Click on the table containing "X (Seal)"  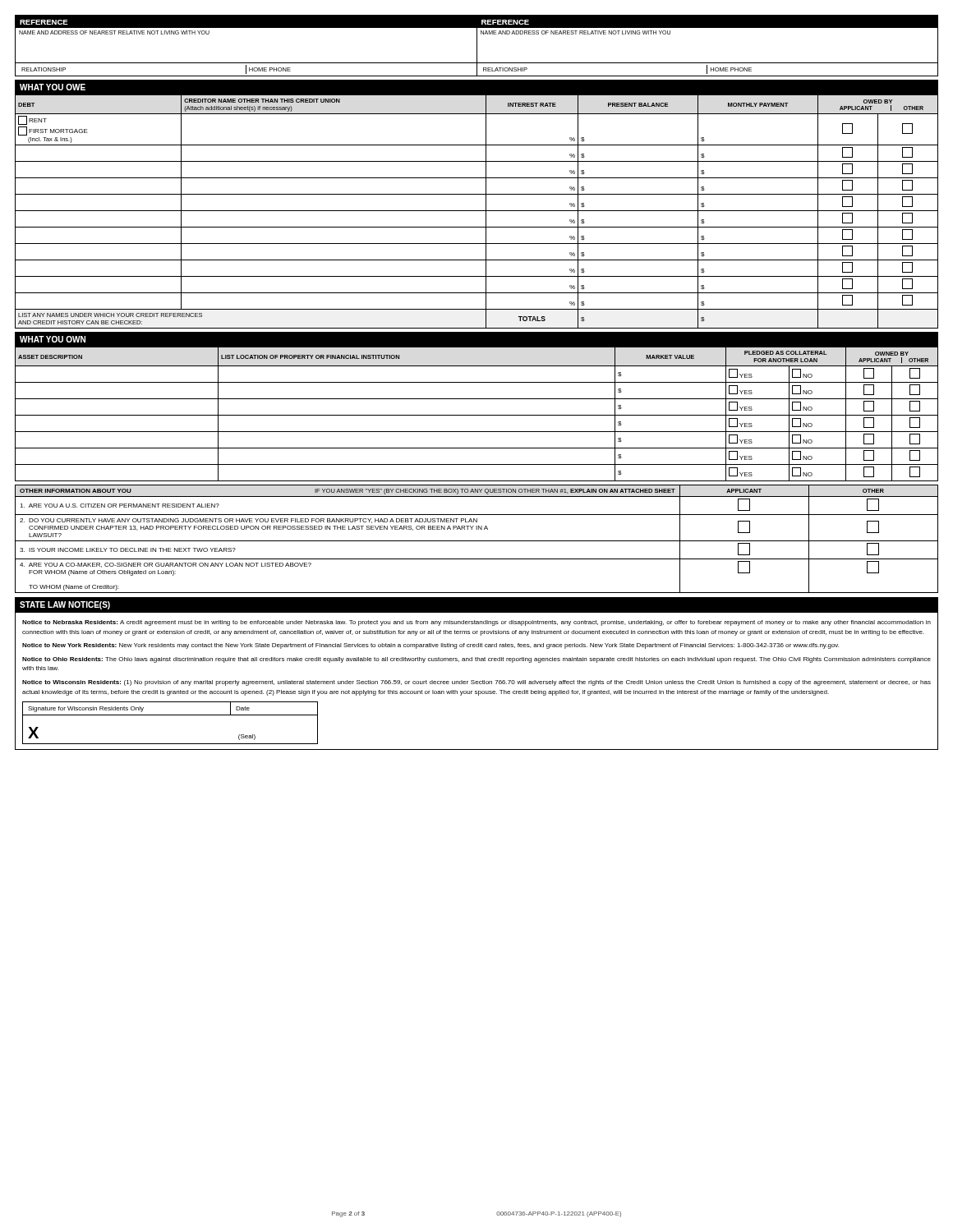(170, 723)
